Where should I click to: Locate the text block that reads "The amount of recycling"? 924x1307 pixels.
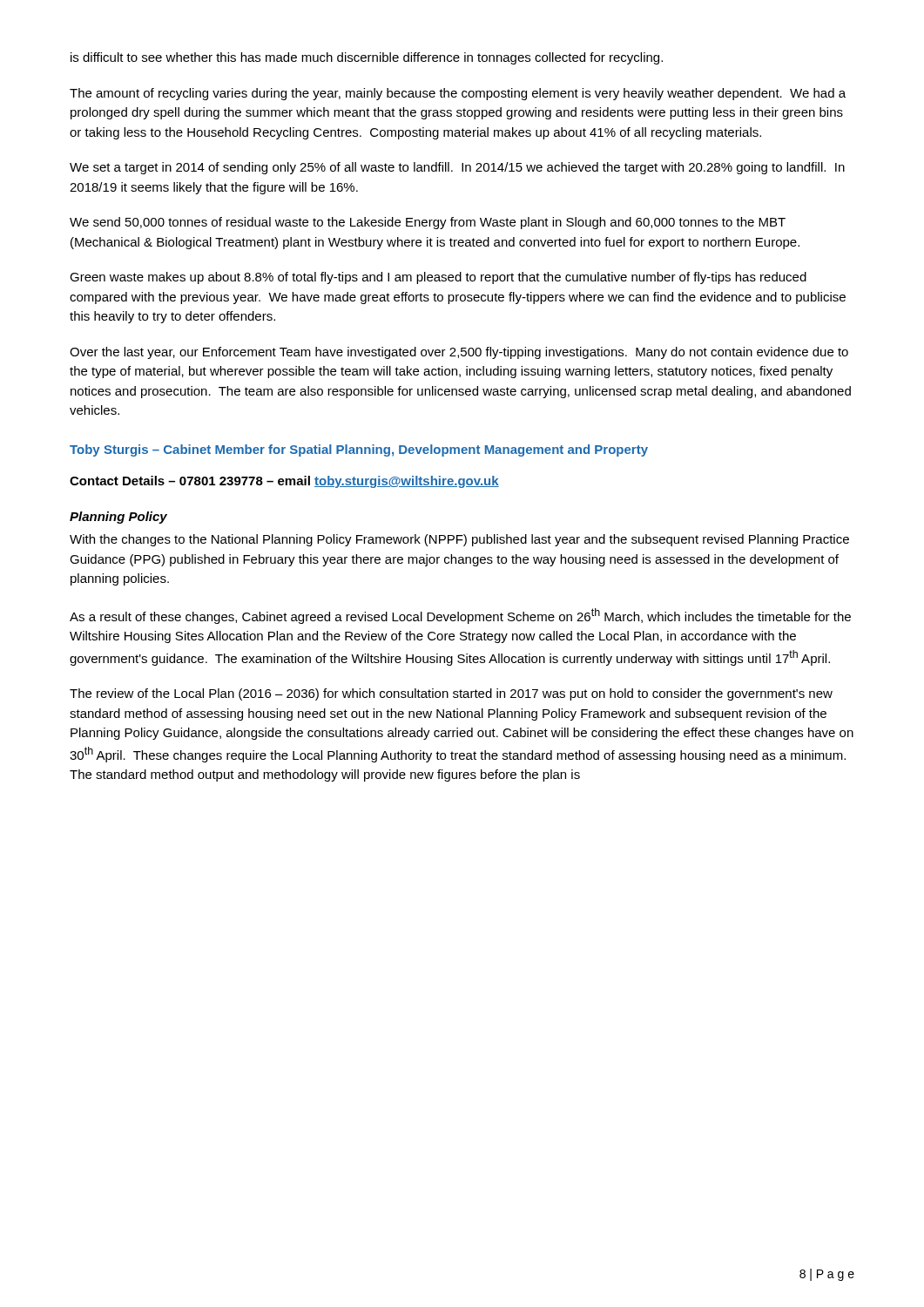pos(458,112)
